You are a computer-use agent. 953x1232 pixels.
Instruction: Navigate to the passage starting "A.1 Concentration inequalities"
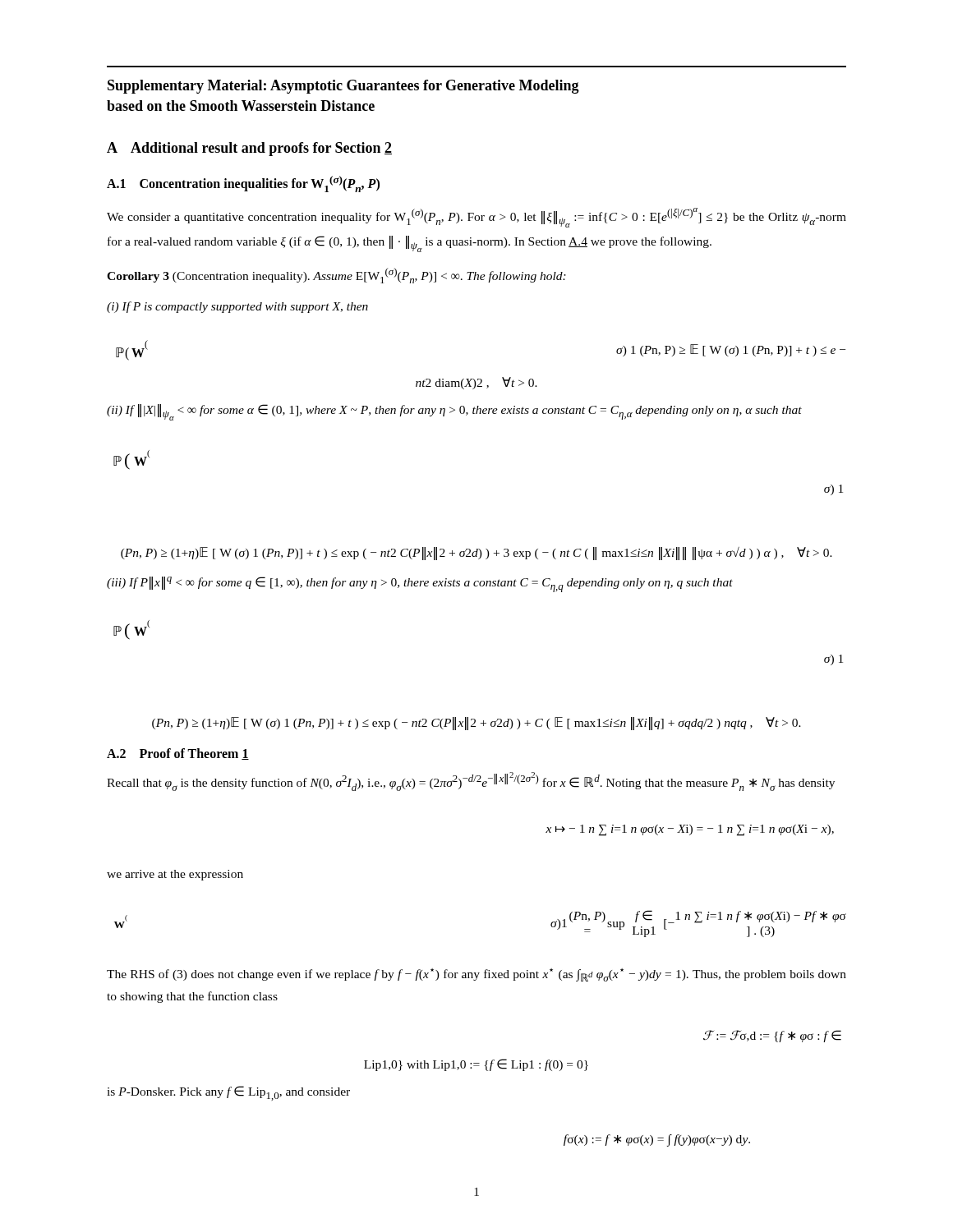click(243, 184)
